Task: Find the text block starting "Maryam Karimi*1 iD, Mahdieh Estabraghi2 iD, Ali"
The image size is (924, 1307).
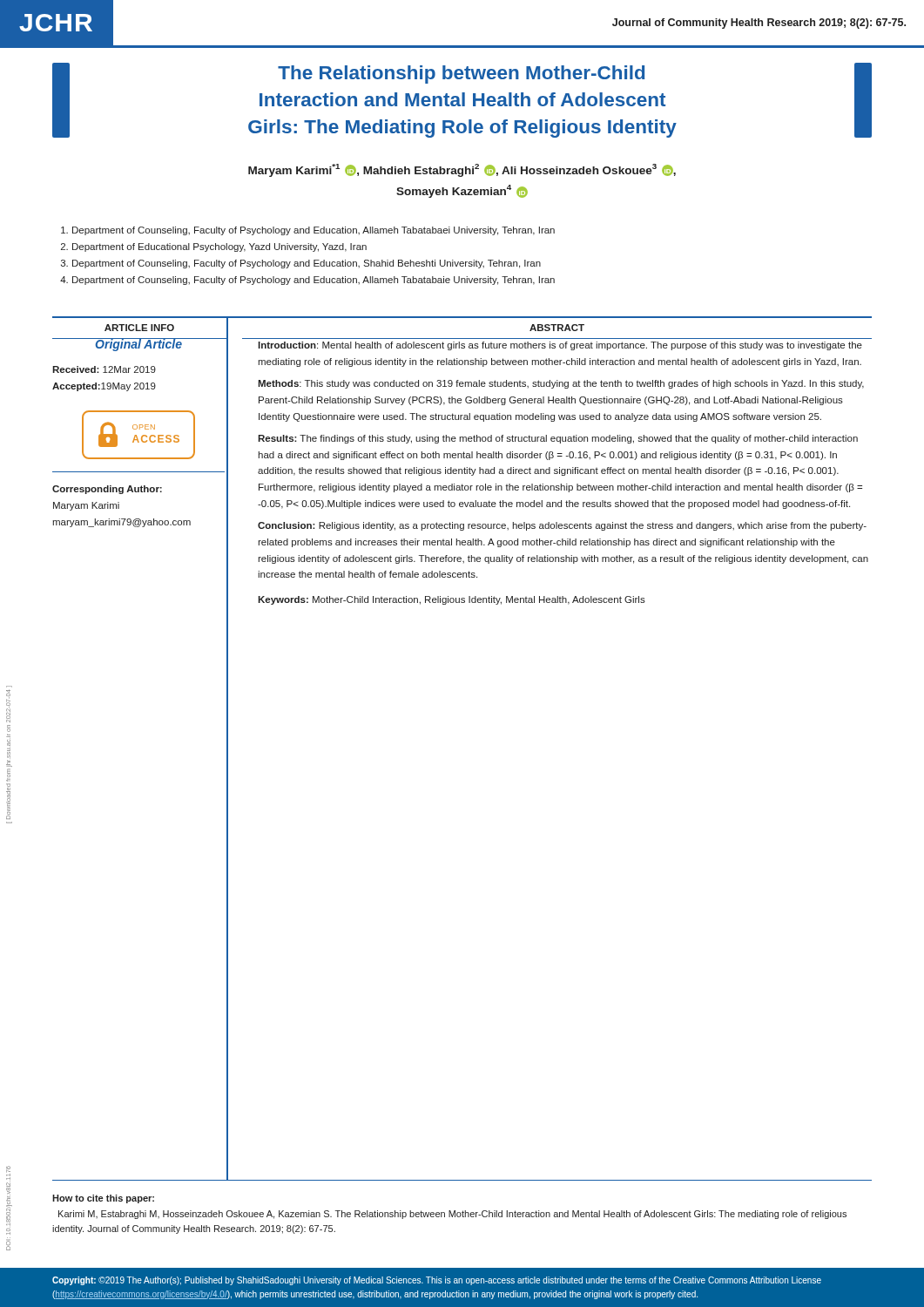Action: [462, 181]
